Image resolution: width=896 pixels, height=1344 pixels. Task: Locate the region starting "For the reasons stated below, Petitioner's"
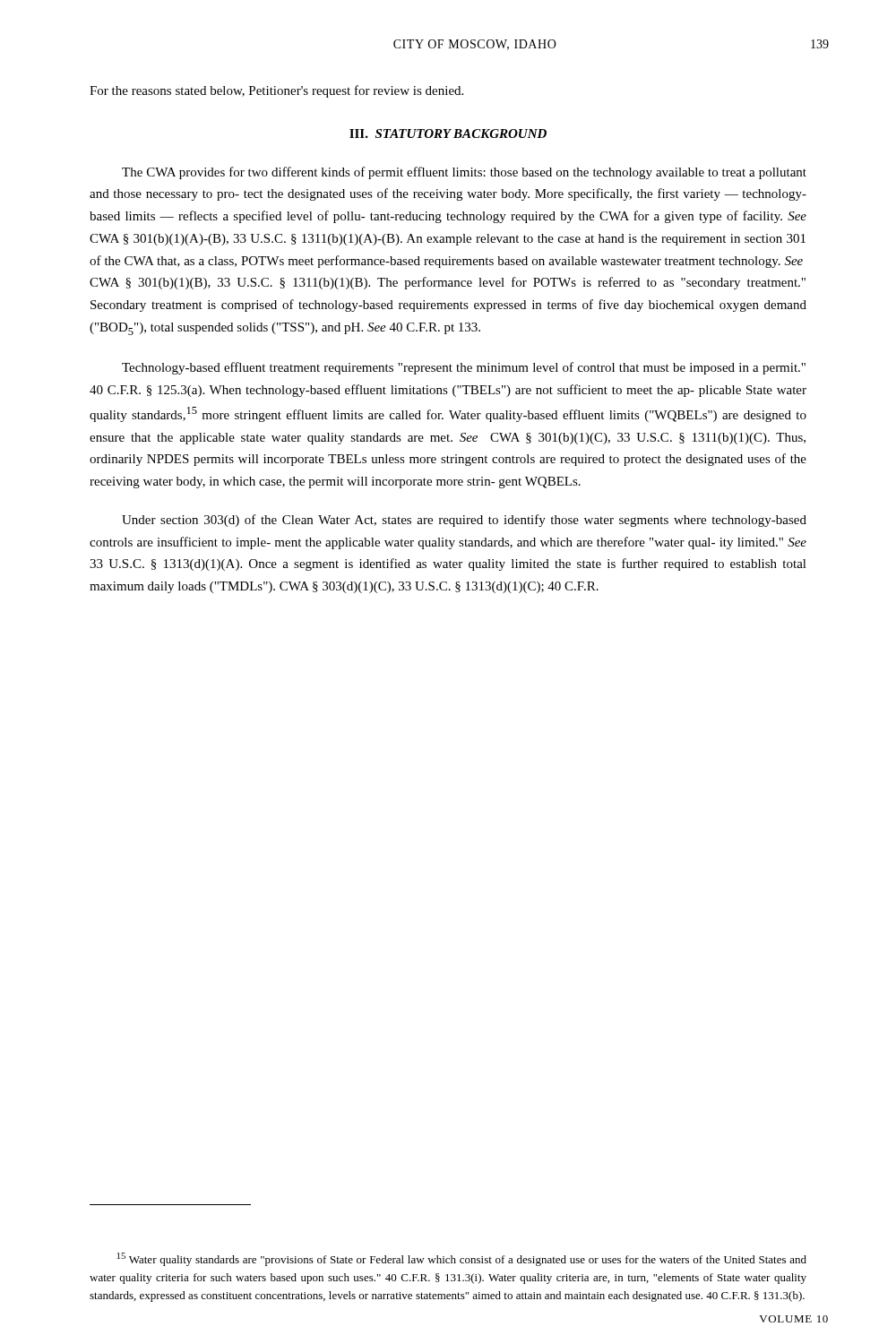277,91
